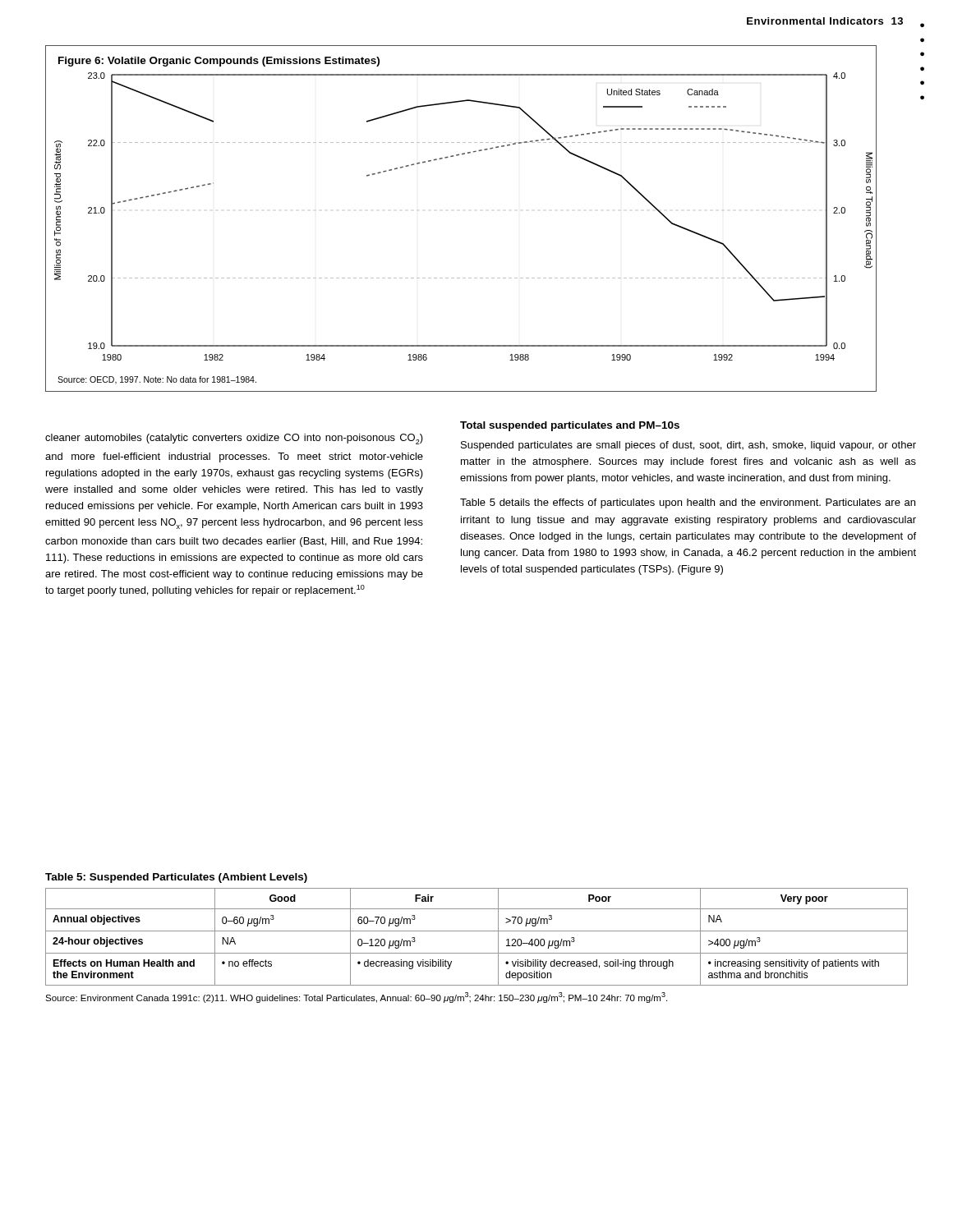Find the text block with the text "Suspended particulates are small pieces of dust,"

point(688,507)
